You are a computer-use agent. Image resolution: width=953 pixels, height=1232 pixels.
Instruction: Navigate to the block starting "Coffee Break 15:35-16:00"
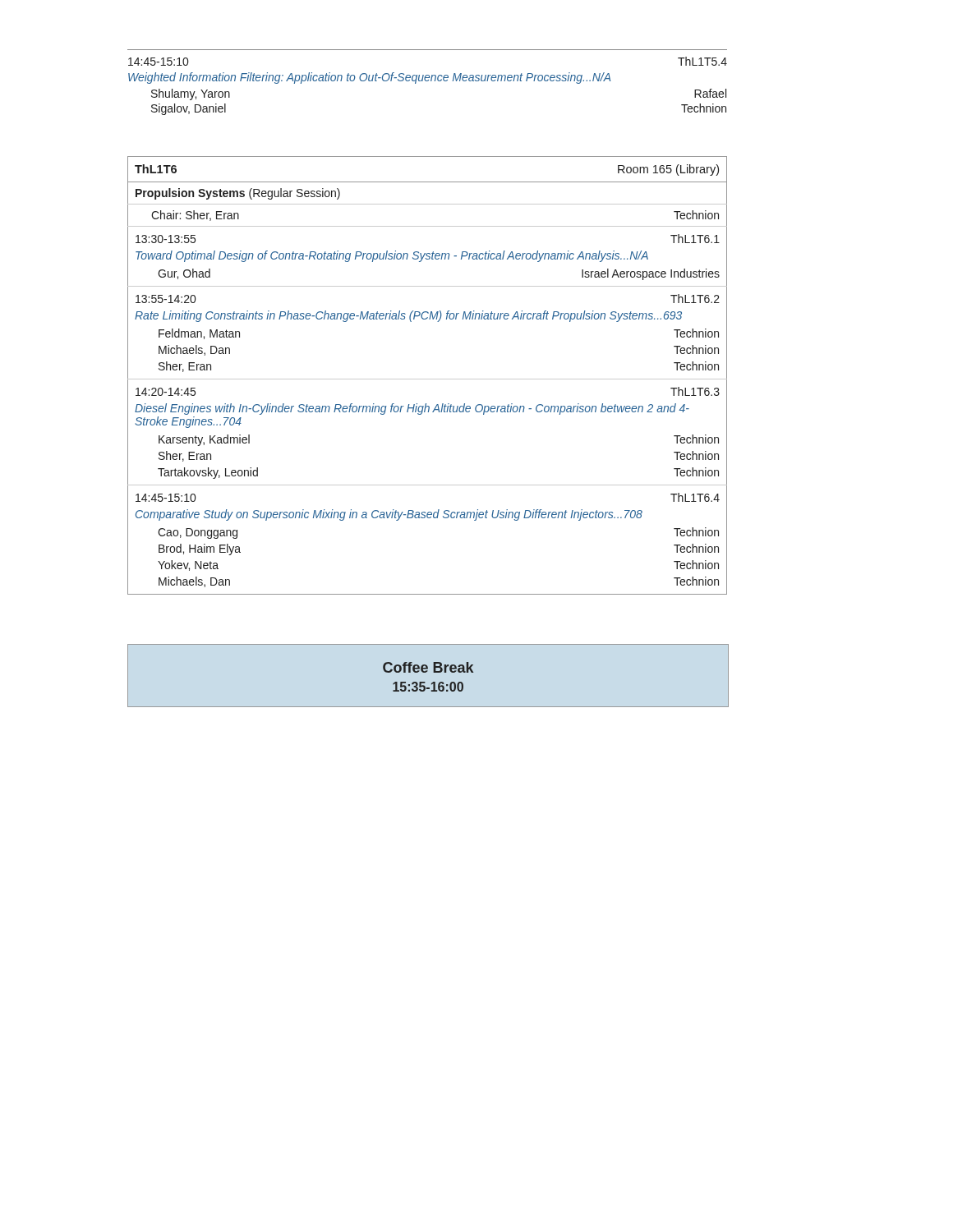point(428,677)
